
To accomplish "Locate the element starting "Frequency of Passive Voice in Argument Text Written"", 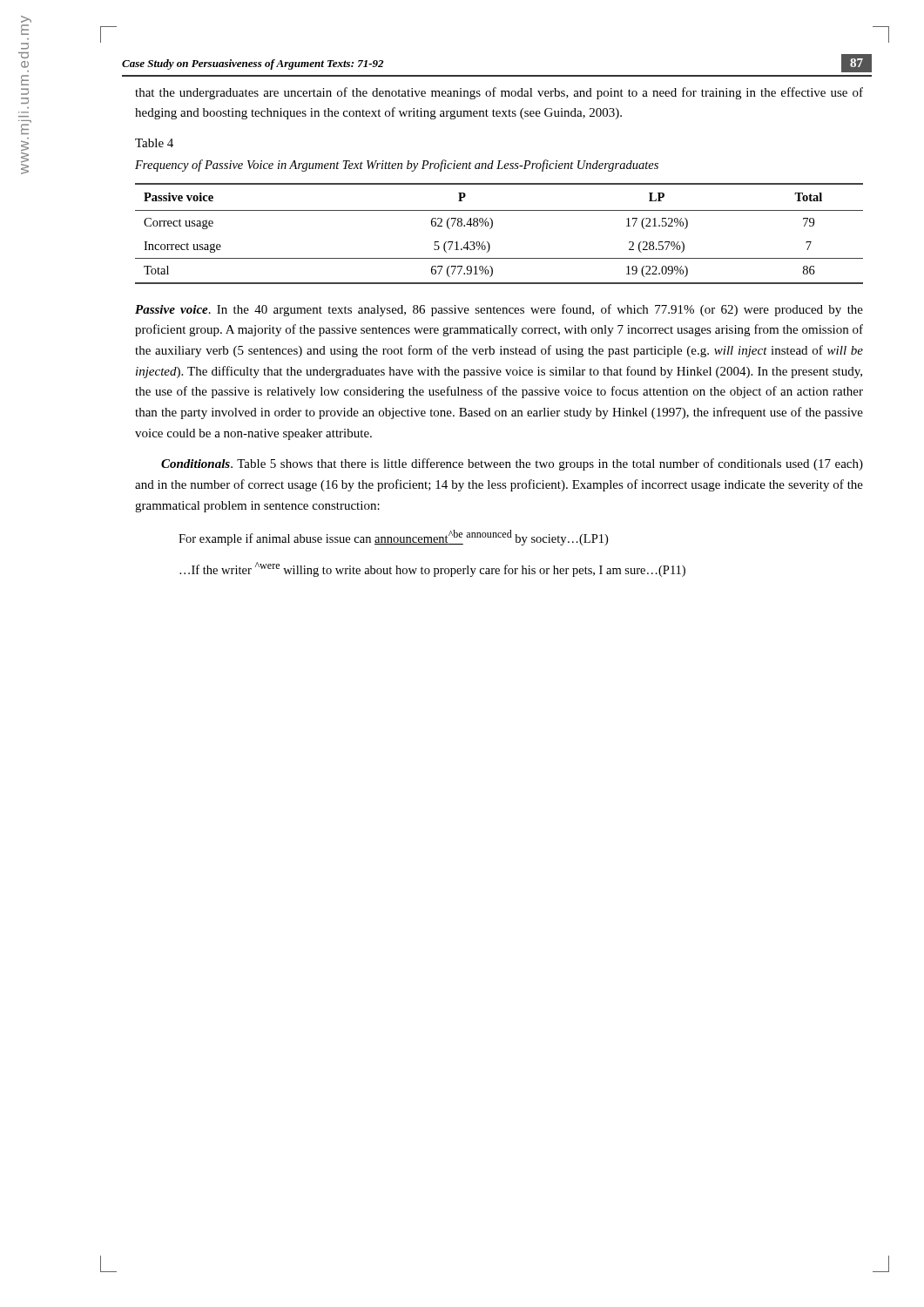I will click(x=397, y=164).
